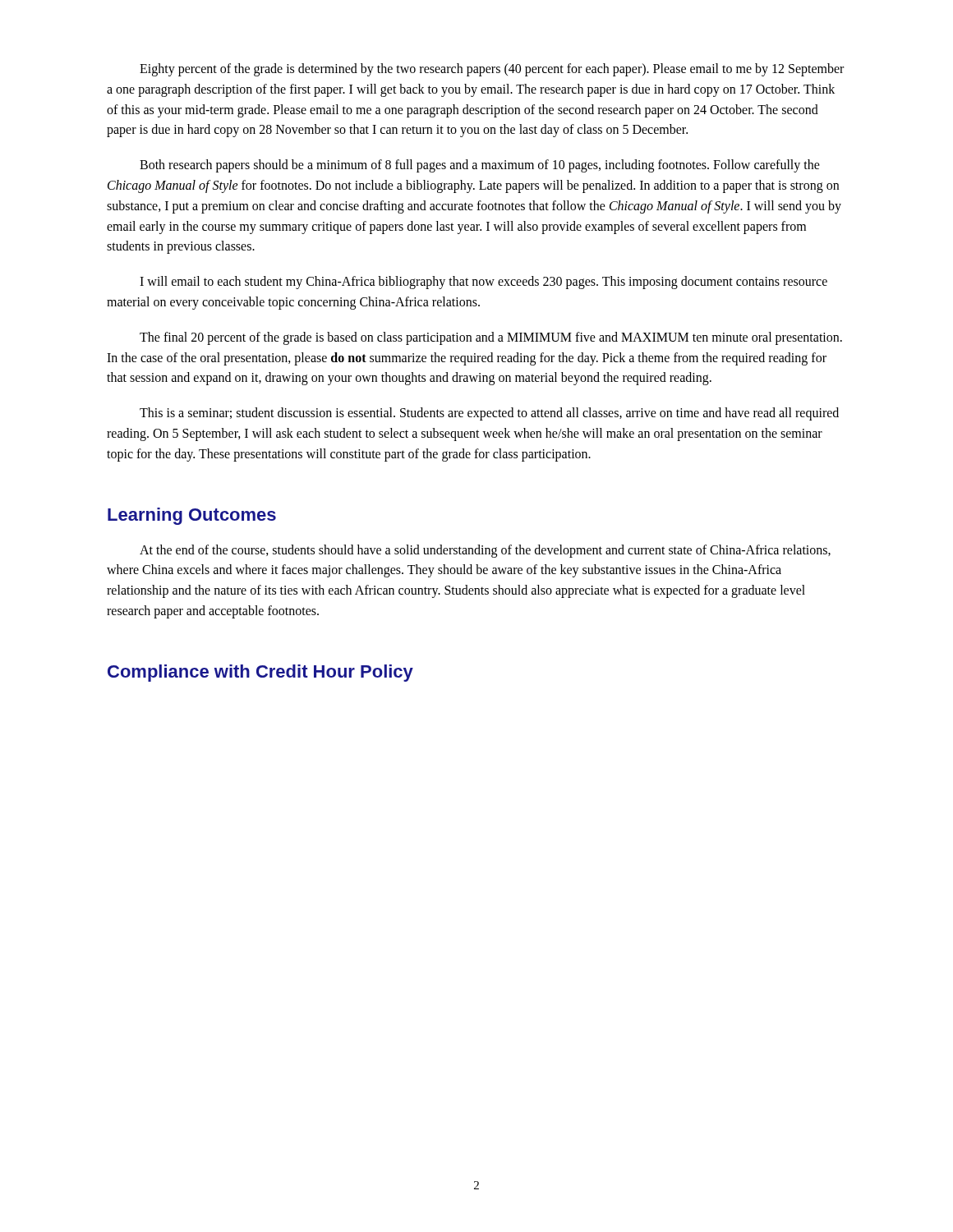Click where it says "Learning Outcomes"

click(192, 514)
